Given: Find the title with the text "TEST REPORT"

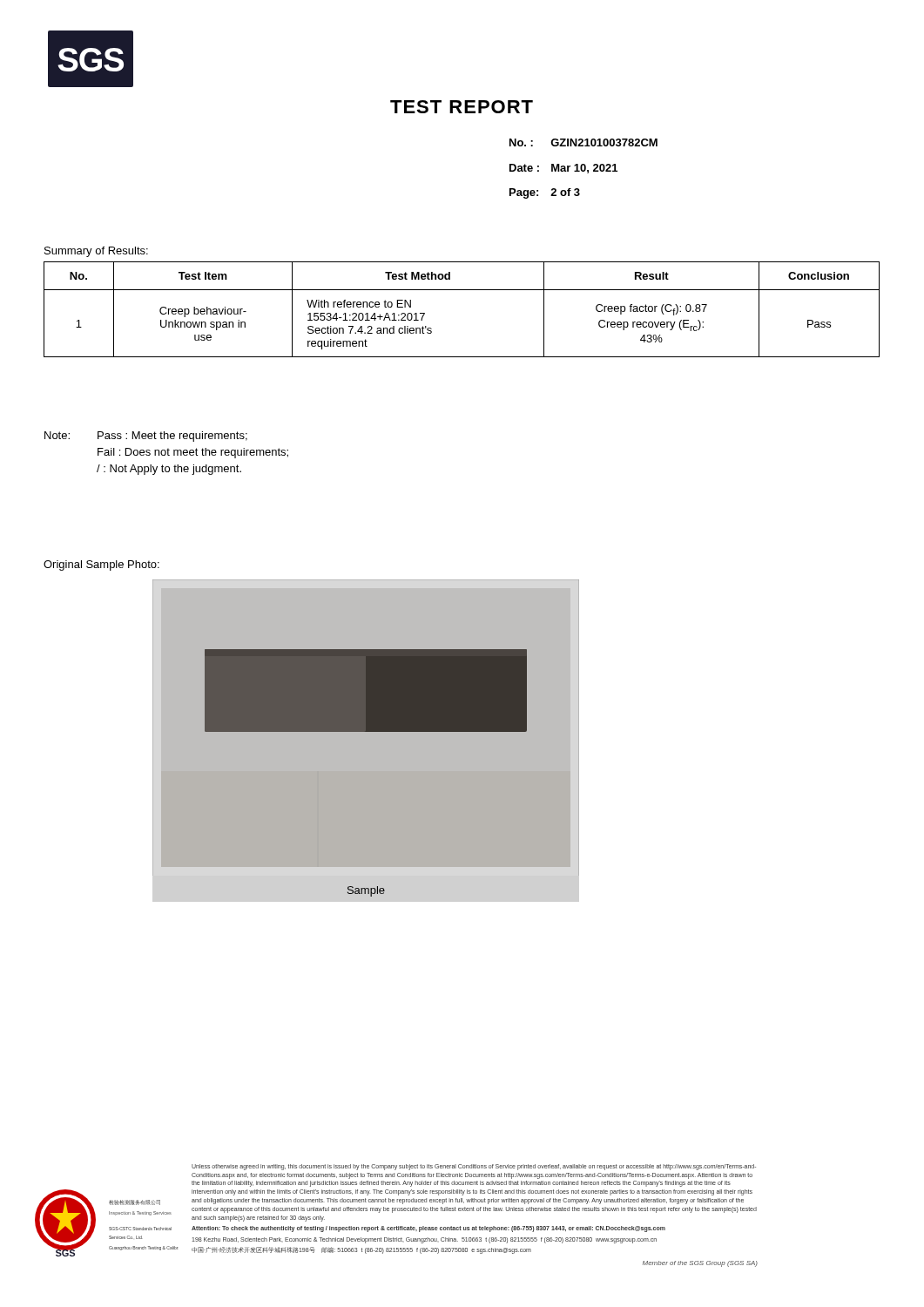Looking at the screenshot, I should click(x=462, y=107).
